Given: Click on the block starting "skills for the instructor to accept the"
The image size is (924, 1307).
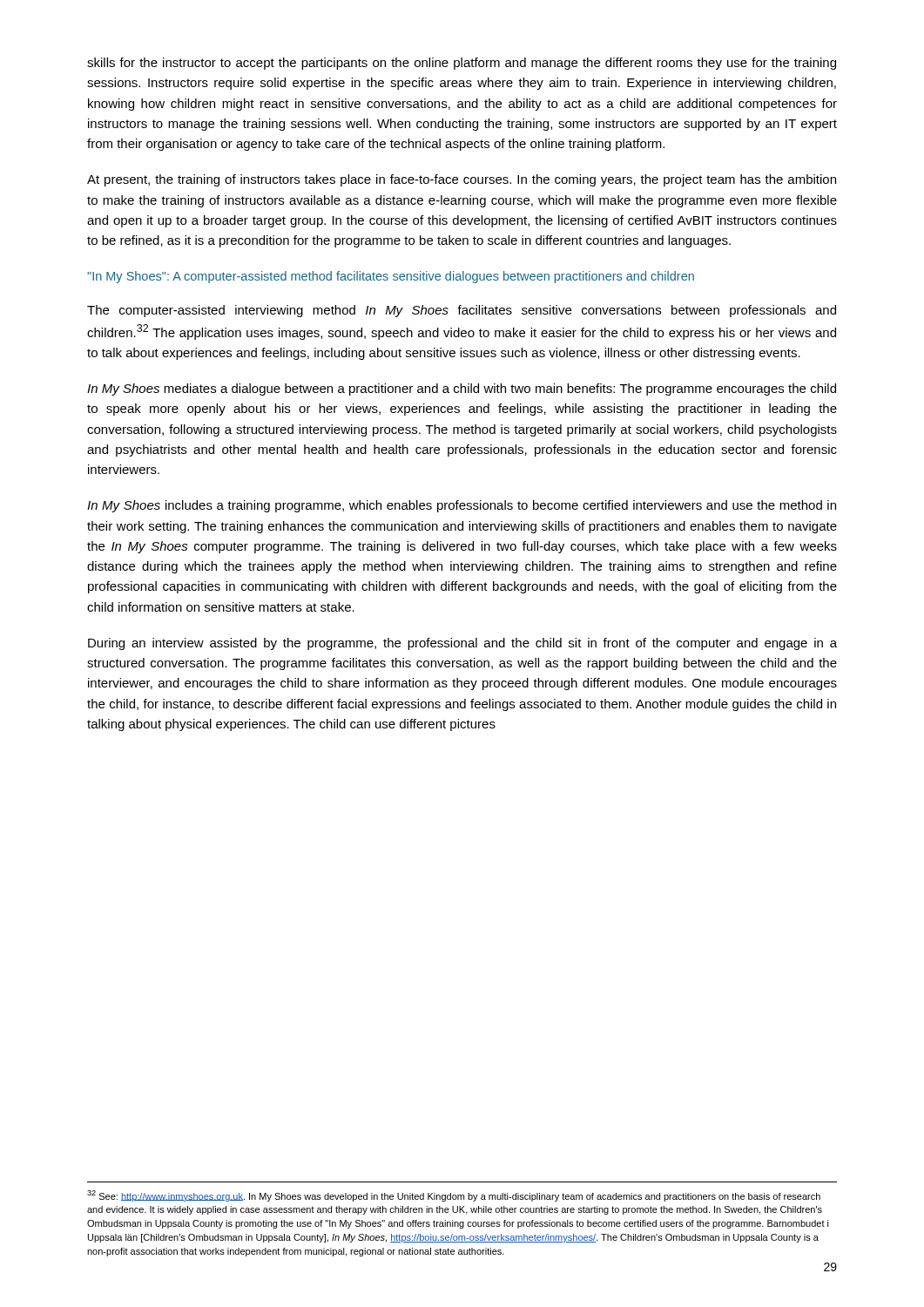Looking at the screenshot, I should click(x=462, y=103).
